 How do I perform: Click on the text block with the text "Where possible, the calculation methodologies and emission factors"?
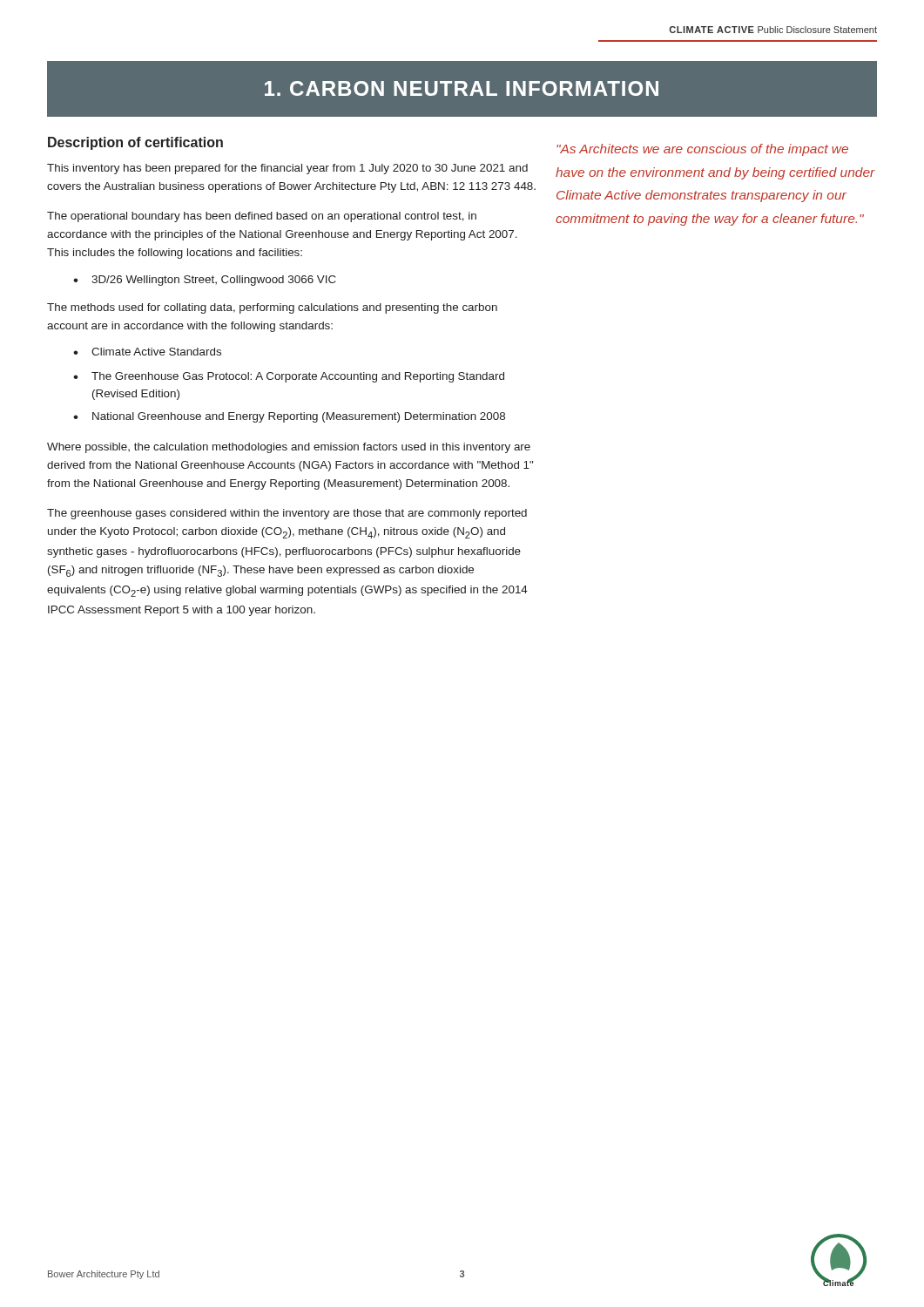(x=290, y=465)
